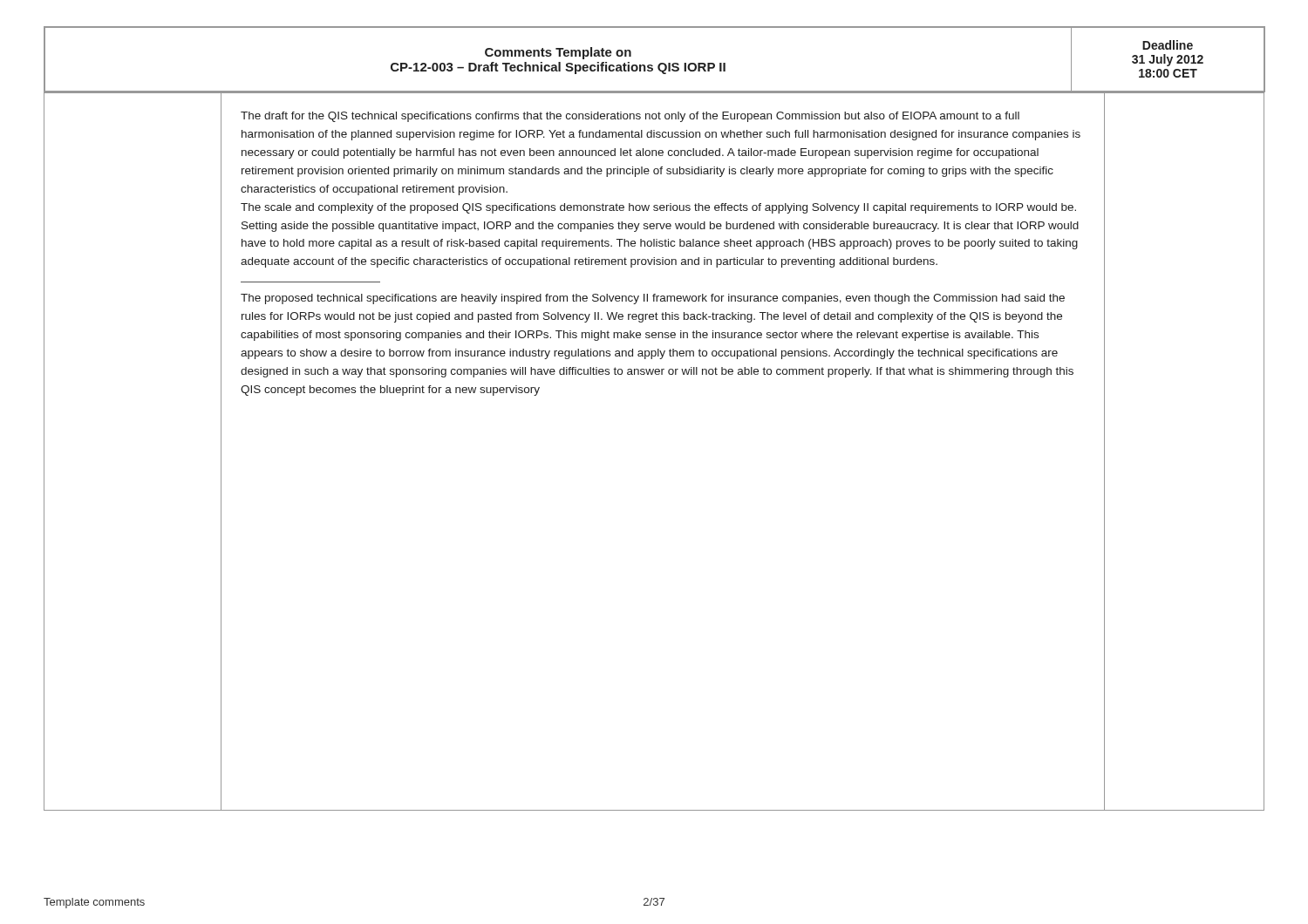The image size is (1308, 924).
Task: Where is the passage that starts "The scale and complexity"?
Action: click(663, 235)
